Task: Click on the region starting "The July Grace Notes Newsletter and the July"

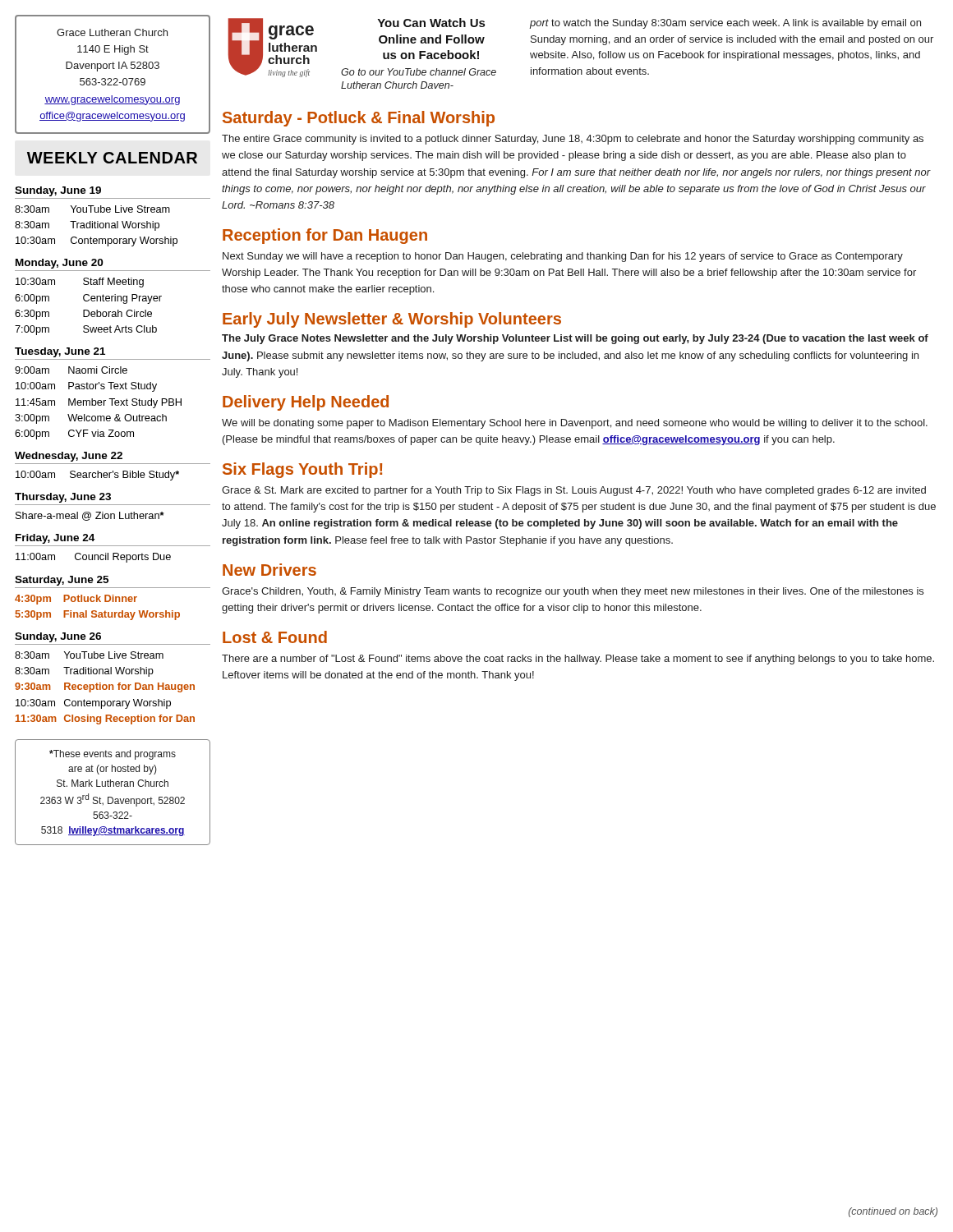Action: pos(575,355)
